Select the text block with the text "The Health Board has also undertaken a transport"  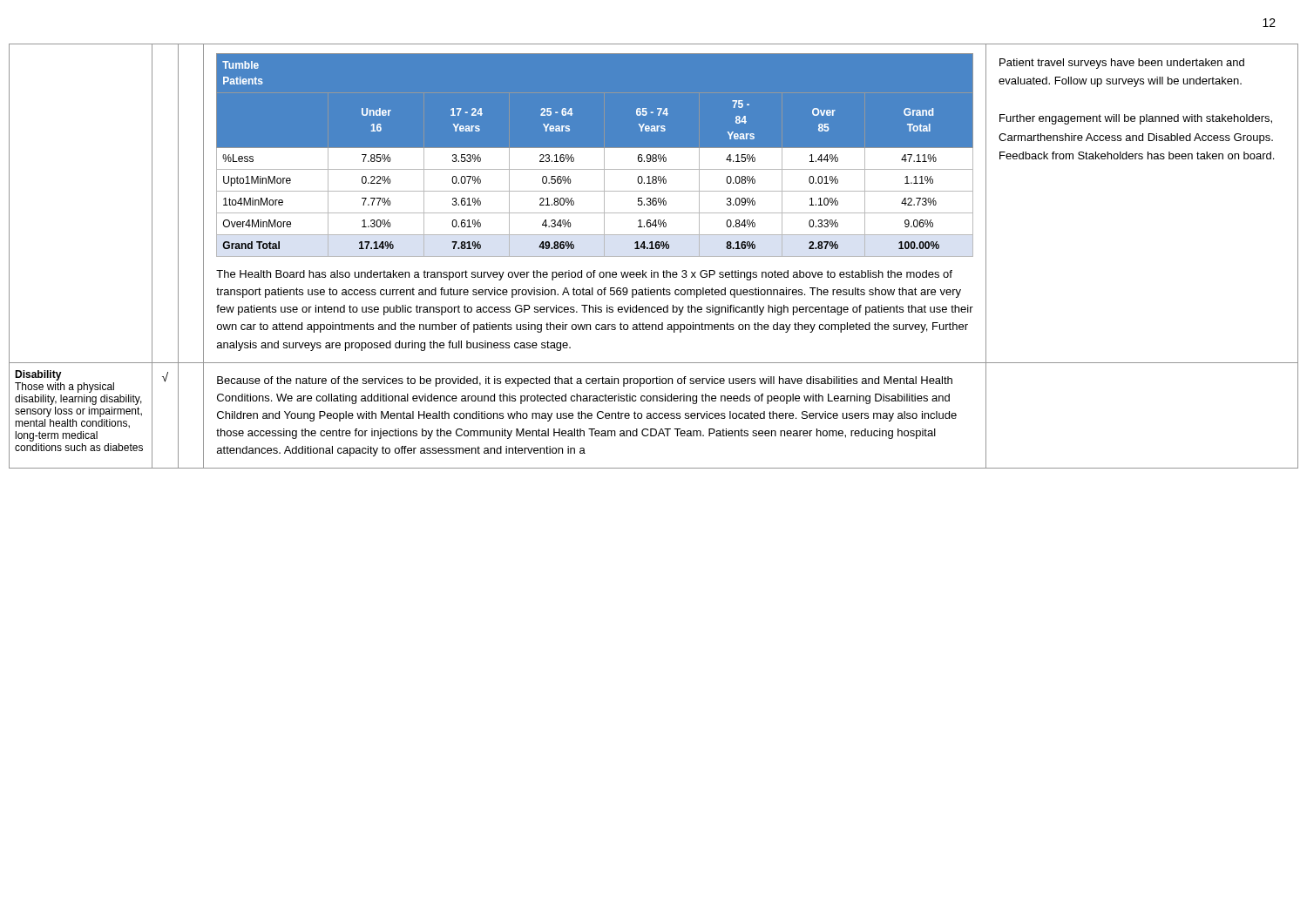point(595,309)
